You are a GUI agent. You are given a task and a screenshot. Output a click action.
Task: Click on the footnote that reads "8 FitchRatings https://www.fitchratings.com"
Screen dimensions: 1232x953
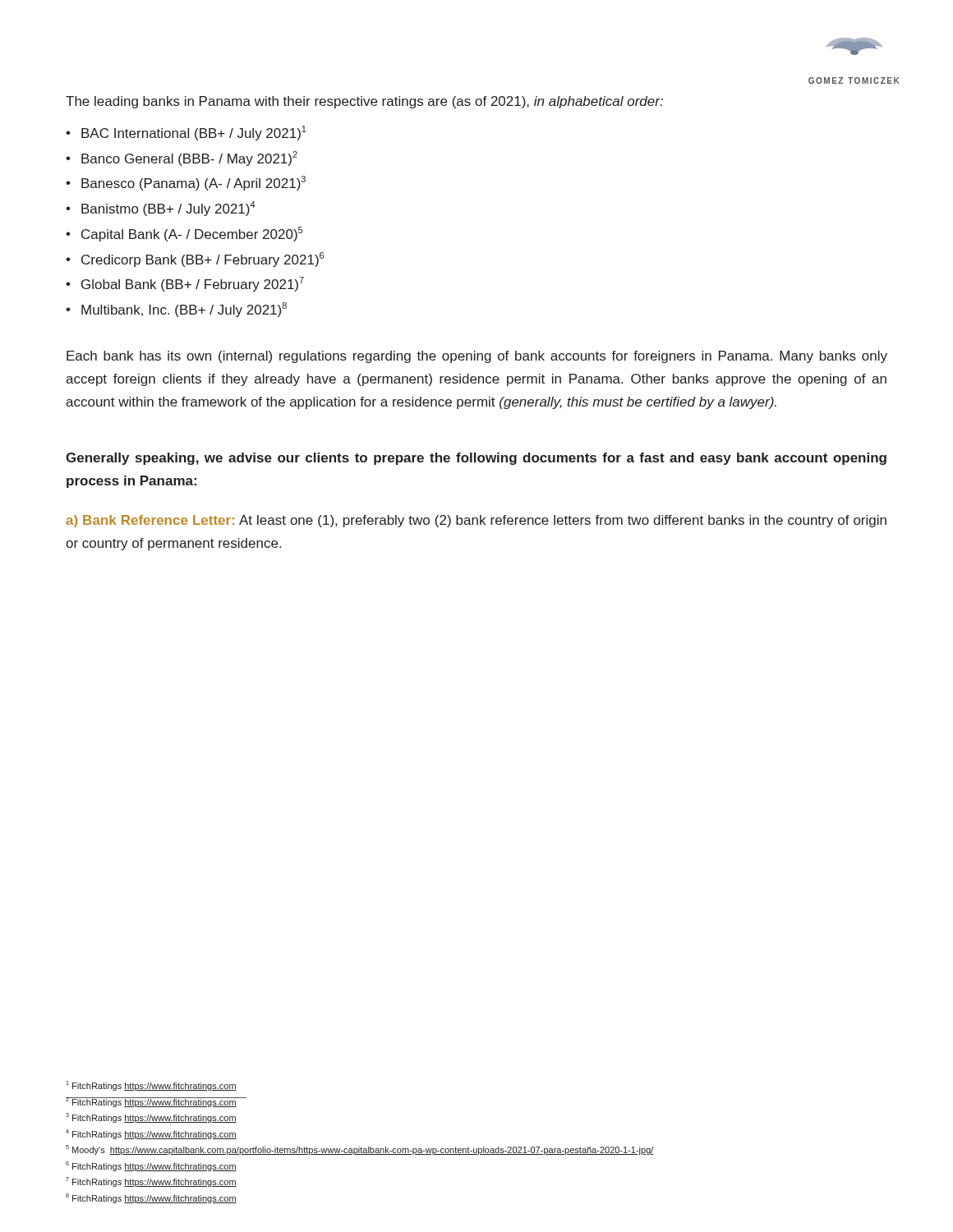coord(151,1198)
